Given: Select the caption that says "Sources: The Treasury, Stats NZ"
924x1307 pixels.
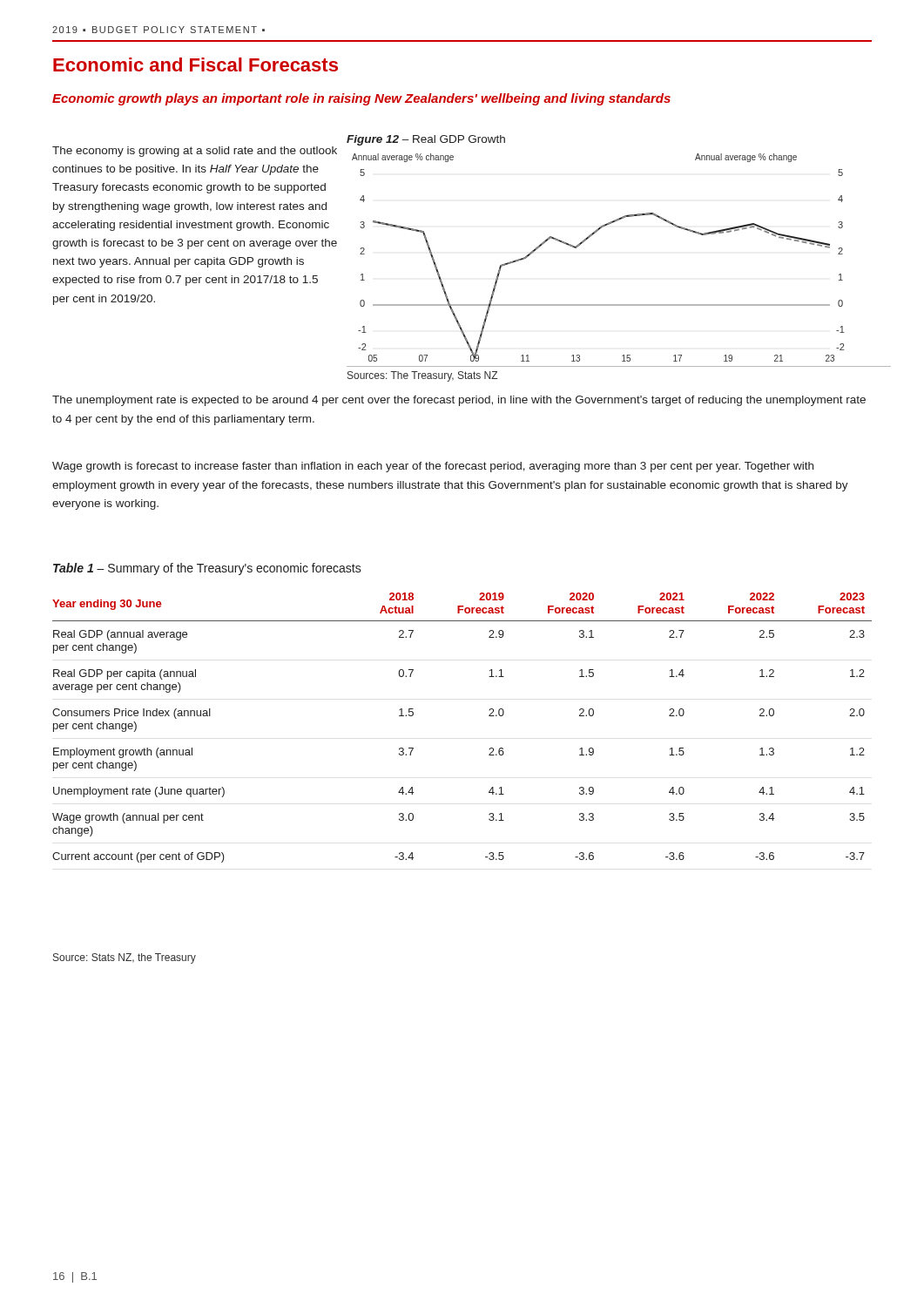Looking at the screenshot, I should tap(422, 376).
